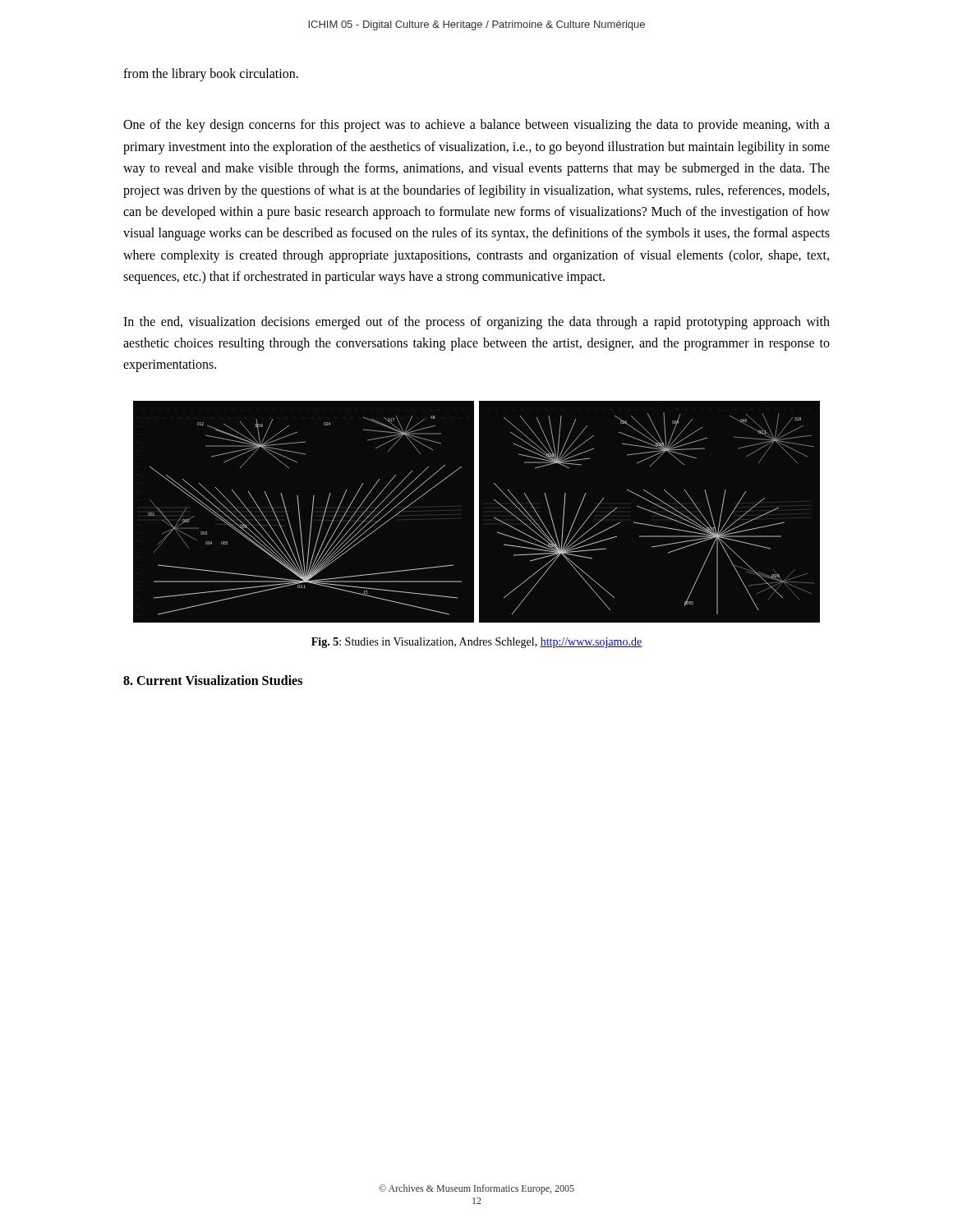Point to the passage starting "Fig. 5: Studies in Visualization, Andres Schlegel, http://www.sojamo.de"
The image size is (953, 1232).
pos(476,642)
